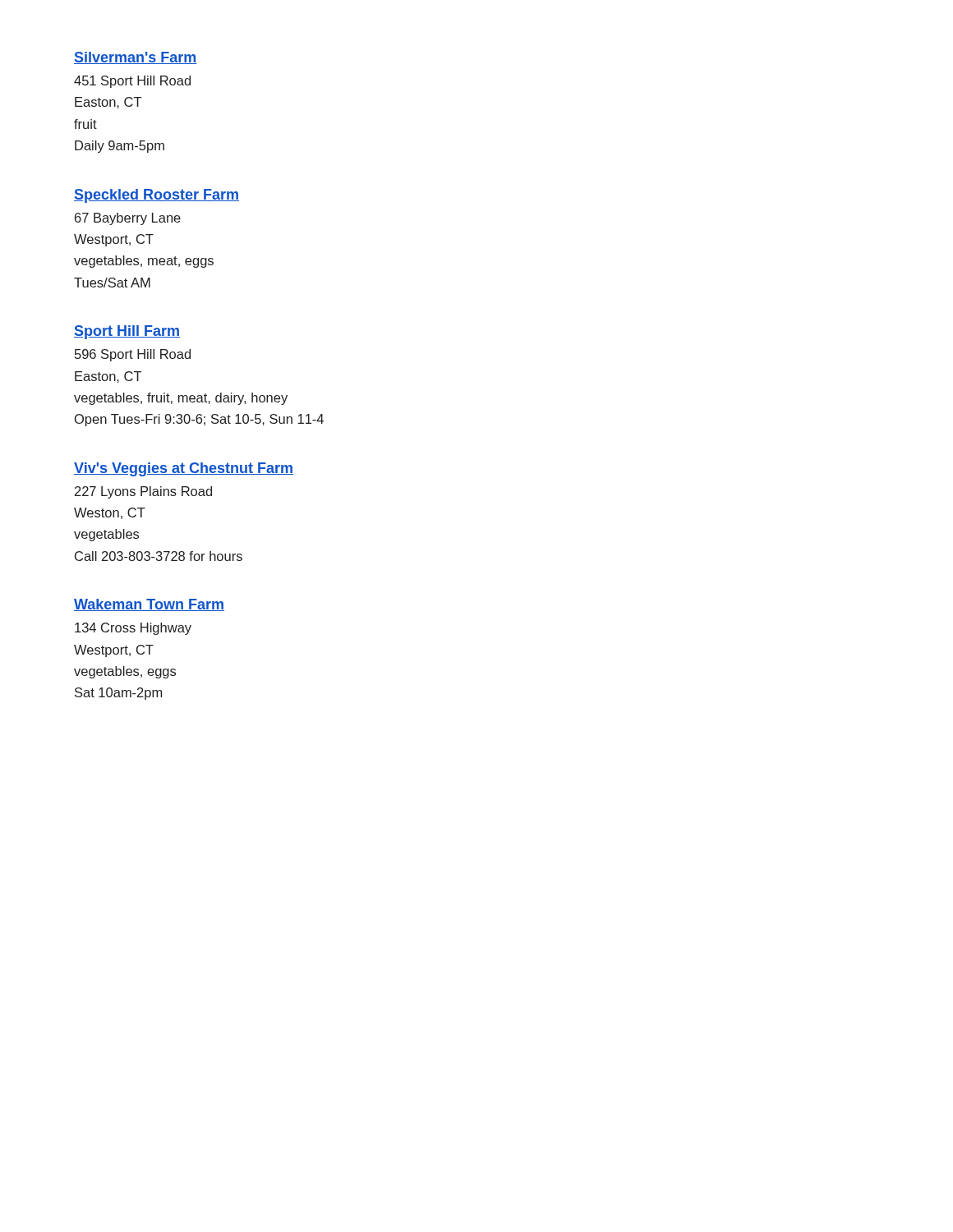The image size is (953, 1232).
Task: Locate the passage starting "596 Sport Hill Road Easton, CT"
Action: pyautogui.click(x=199, y=387)
